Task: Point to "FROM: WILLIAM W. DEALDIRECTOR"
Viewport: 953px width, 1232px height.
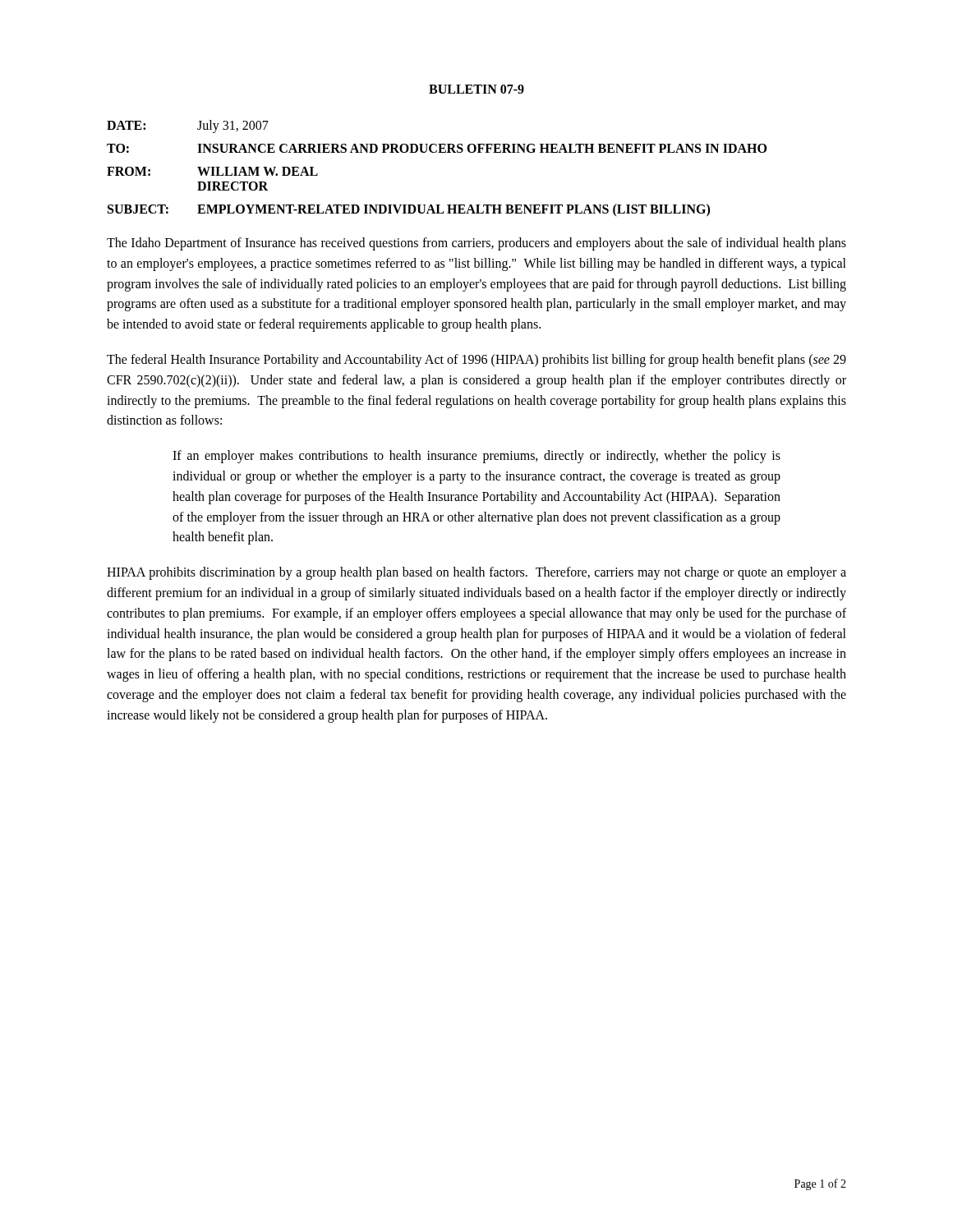Action: click(212, 171)
